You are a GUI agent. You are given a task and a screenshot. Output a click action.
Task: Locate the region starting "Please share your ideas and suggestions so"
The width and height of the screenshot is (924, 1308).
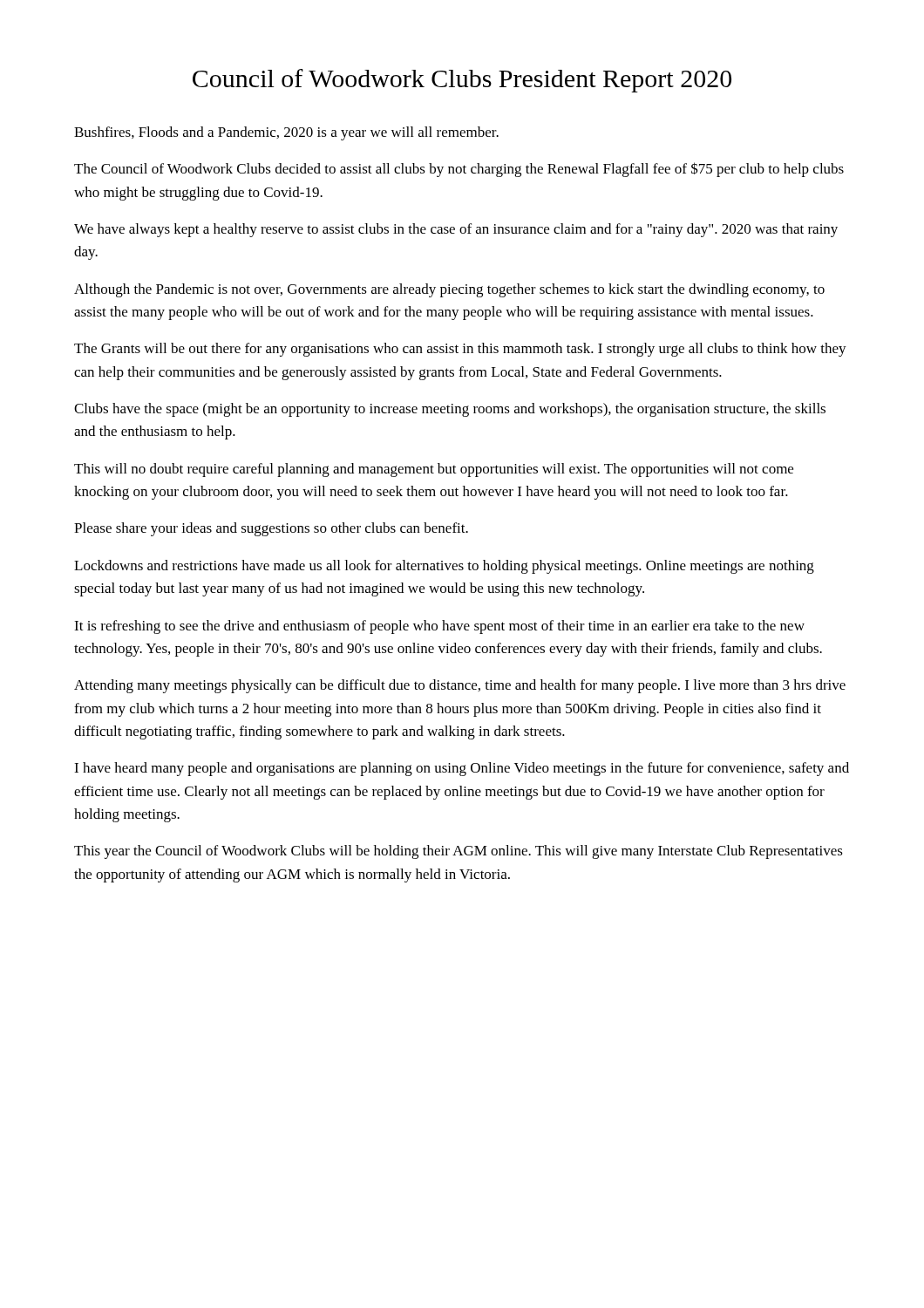coord(271,528)
